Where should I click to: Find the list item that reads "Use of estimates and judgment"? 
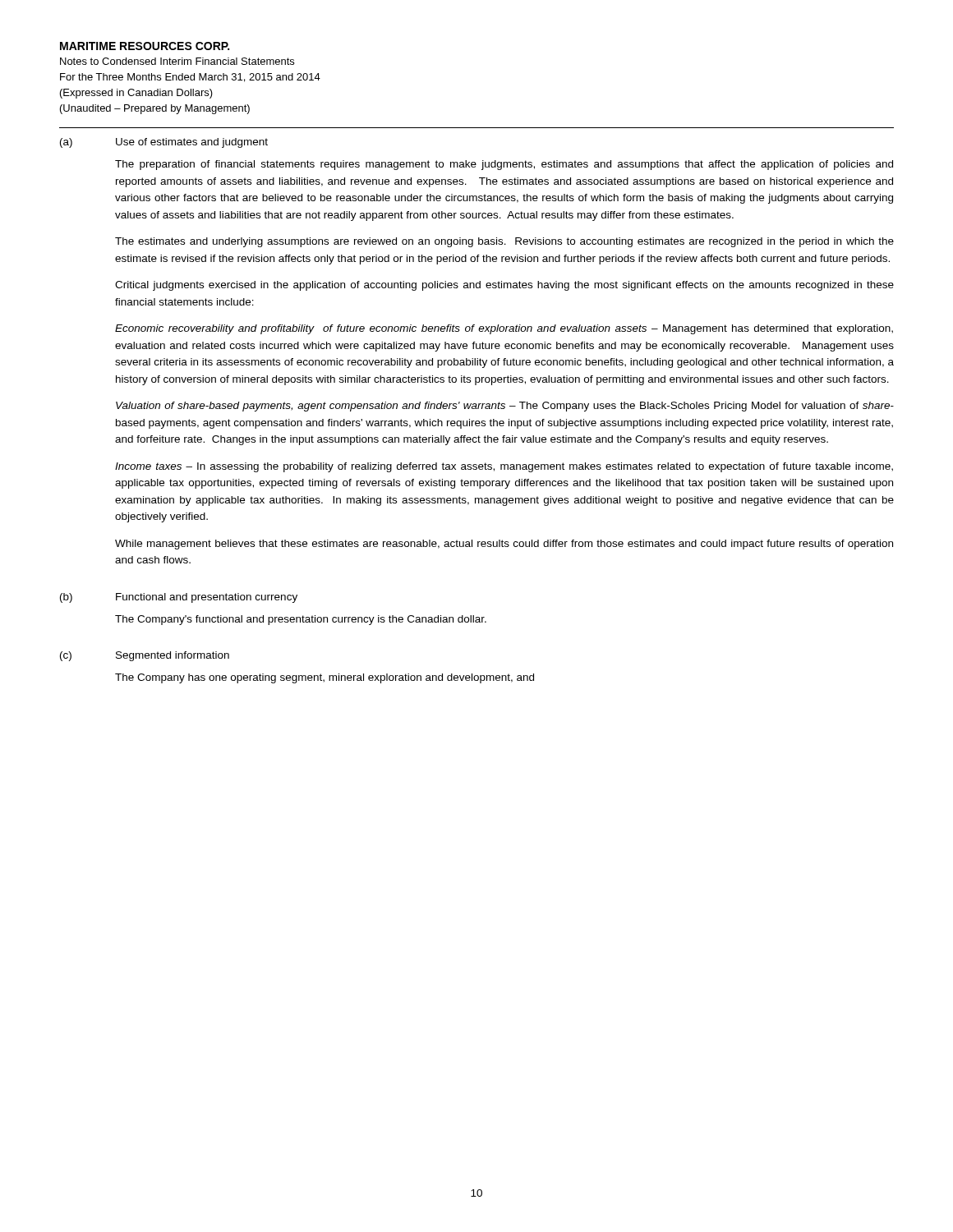click(191, 142)
